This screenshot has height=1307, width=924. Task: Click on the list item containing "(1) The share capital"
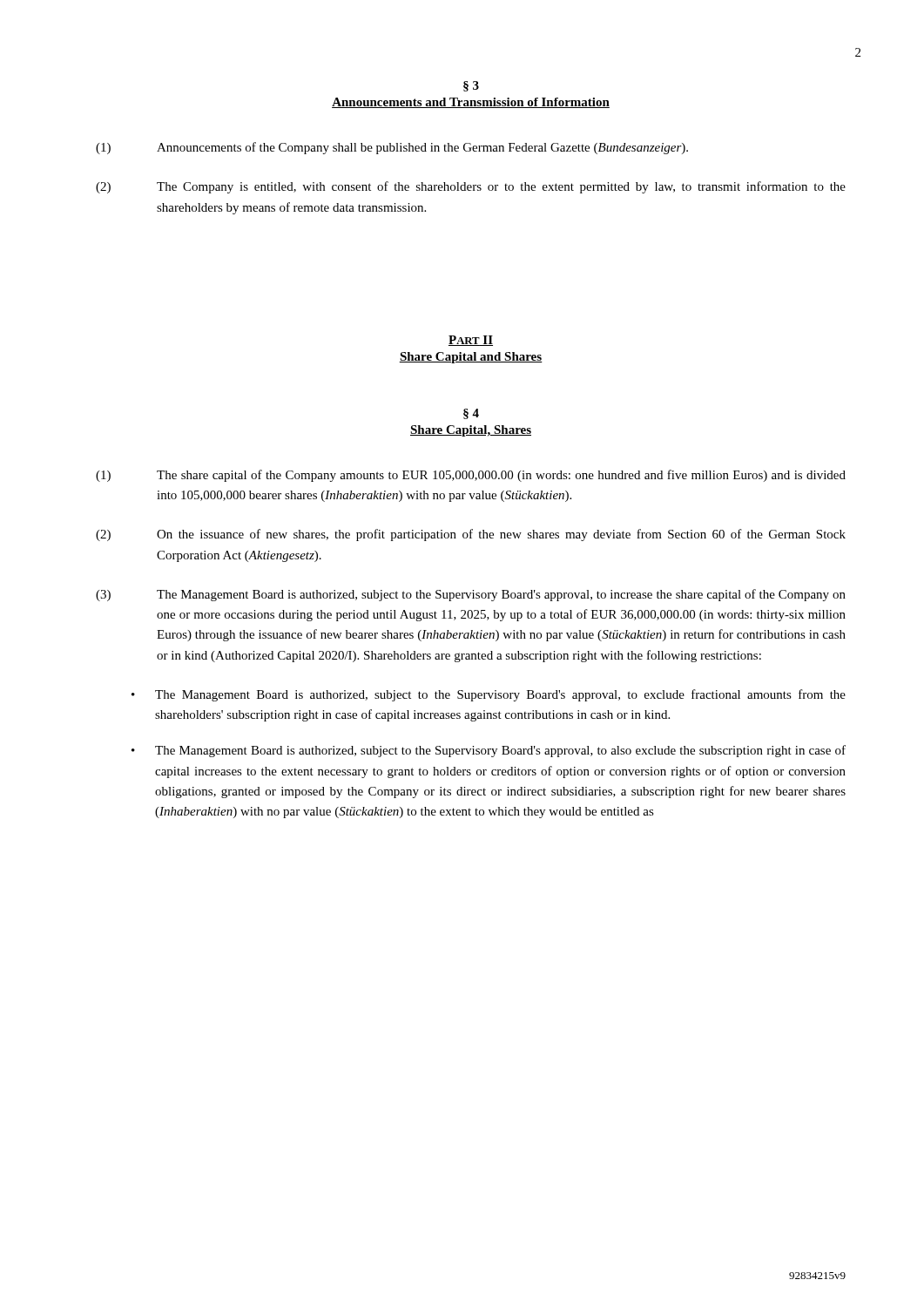pos(471,485)
